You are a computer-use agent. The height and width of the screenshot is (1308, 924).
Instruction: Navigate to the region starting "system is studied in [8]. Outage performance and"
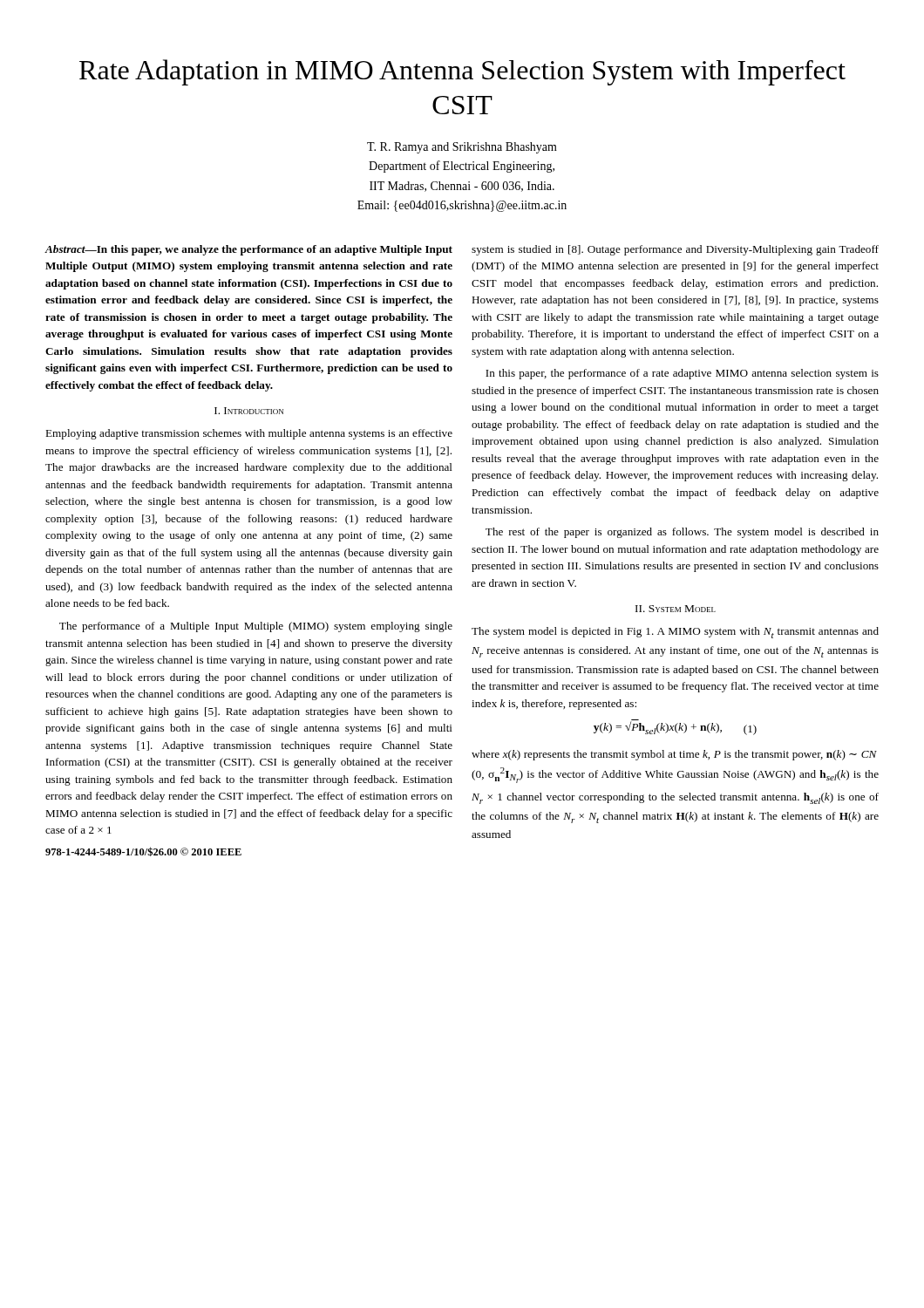pos(675,416)
